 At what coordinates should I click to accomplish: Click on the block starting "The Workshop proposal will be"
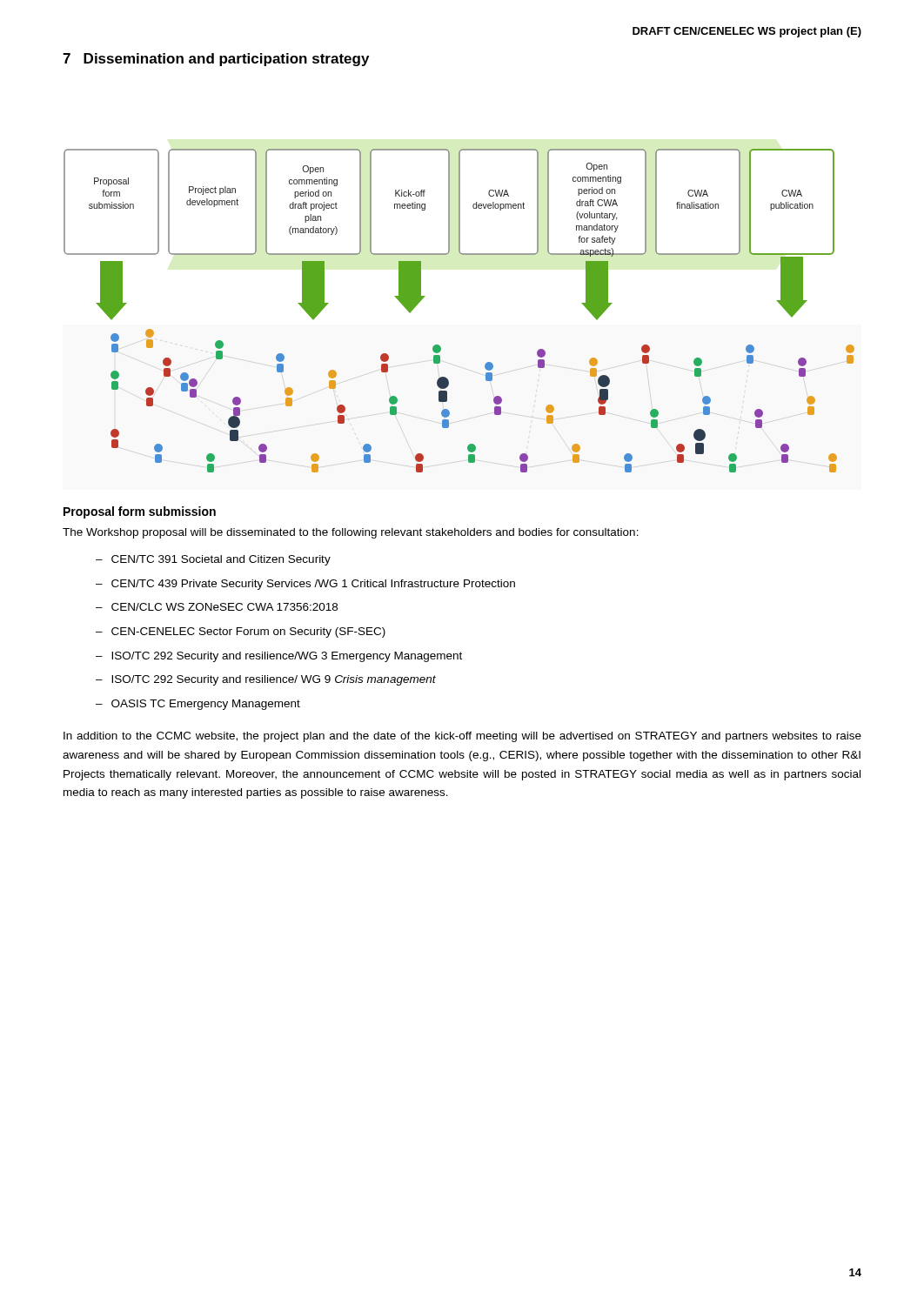(x=351, y=532)
